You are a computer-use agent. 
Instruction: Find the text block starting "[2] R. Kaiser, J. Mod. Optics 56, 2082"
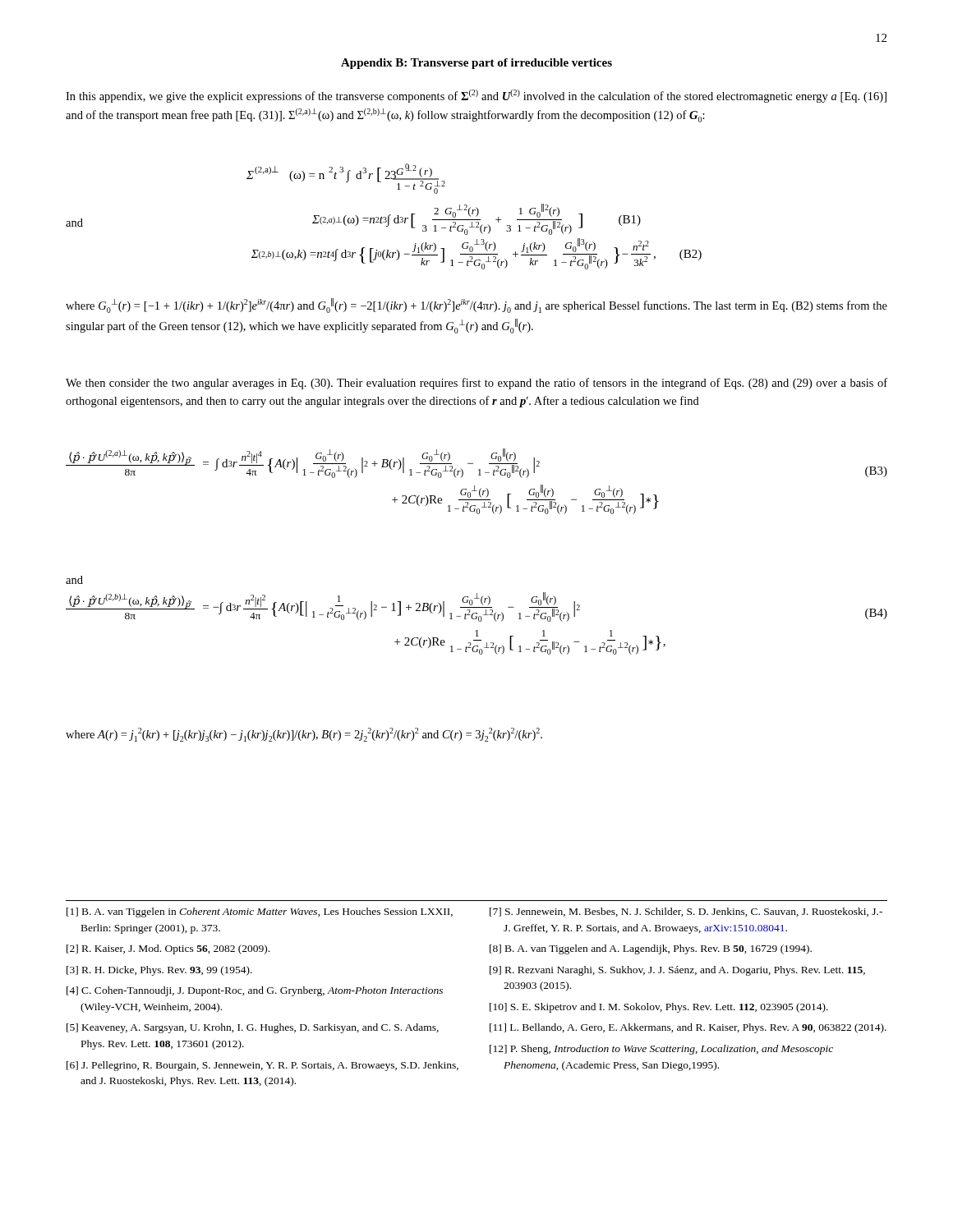(168, 948)
